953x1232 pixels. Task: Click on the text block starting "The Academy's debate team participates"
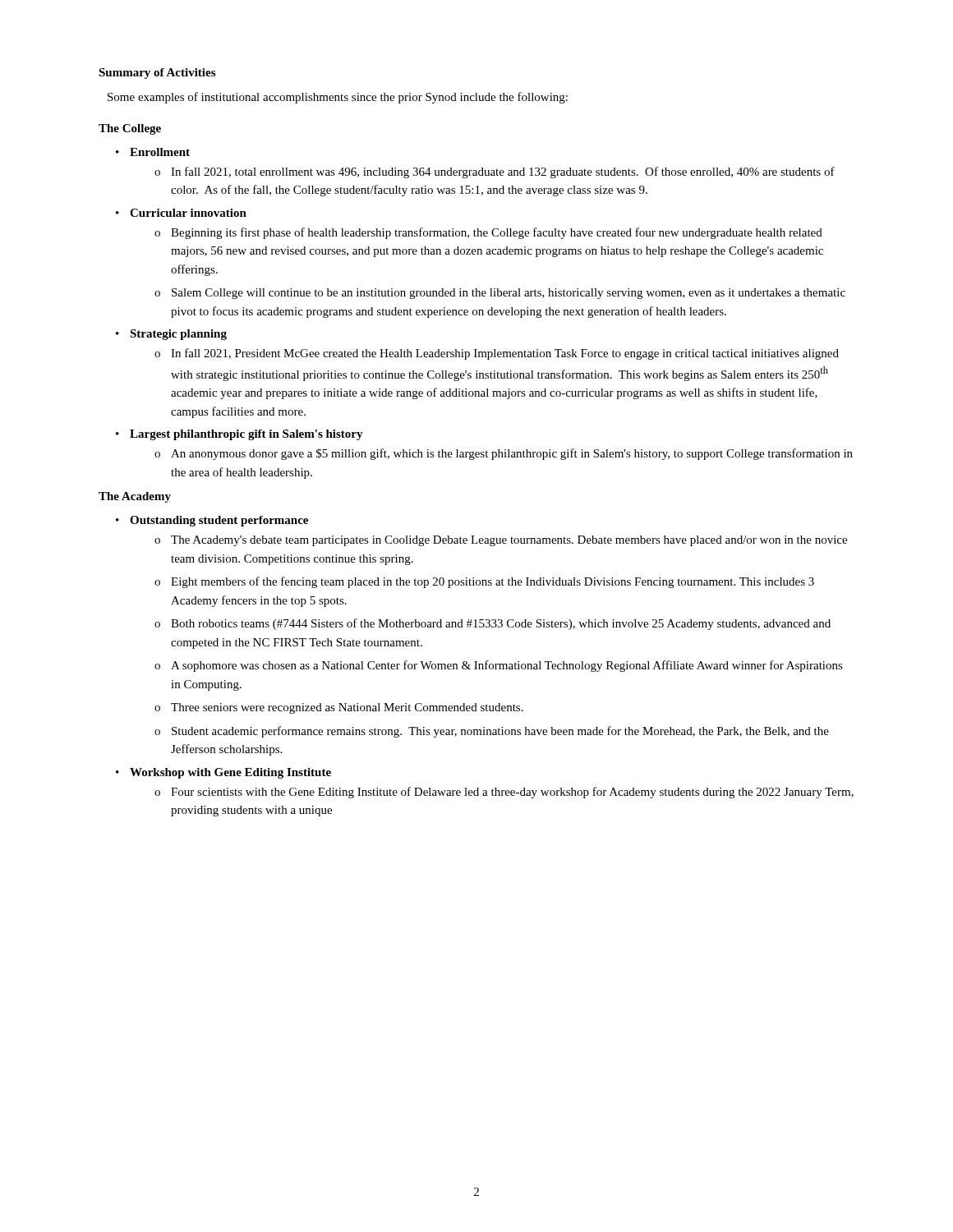pos(509,549)
